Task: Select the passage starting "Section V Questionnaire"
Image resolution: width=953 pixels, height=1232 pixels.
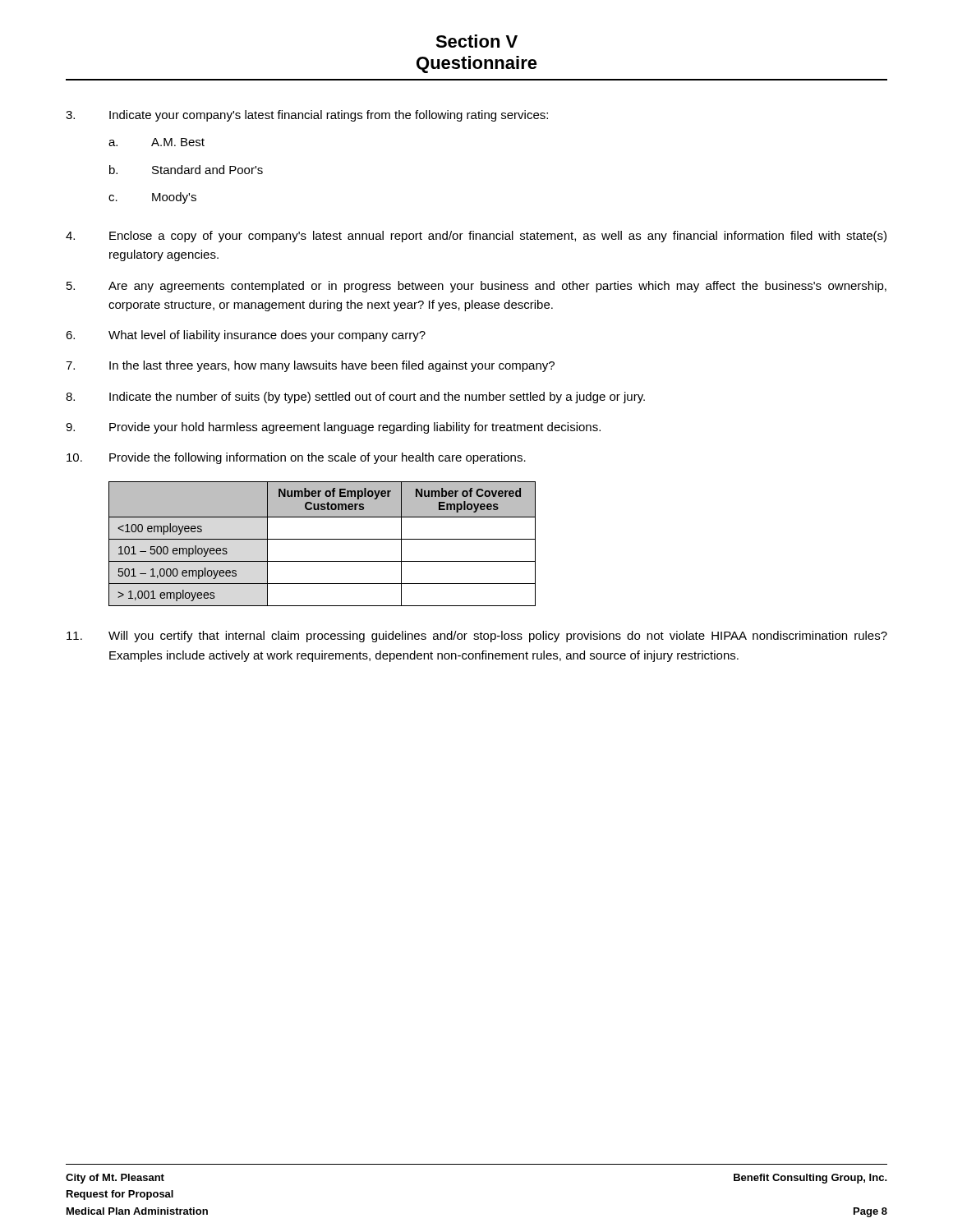Action: click(x=476, y=53)
